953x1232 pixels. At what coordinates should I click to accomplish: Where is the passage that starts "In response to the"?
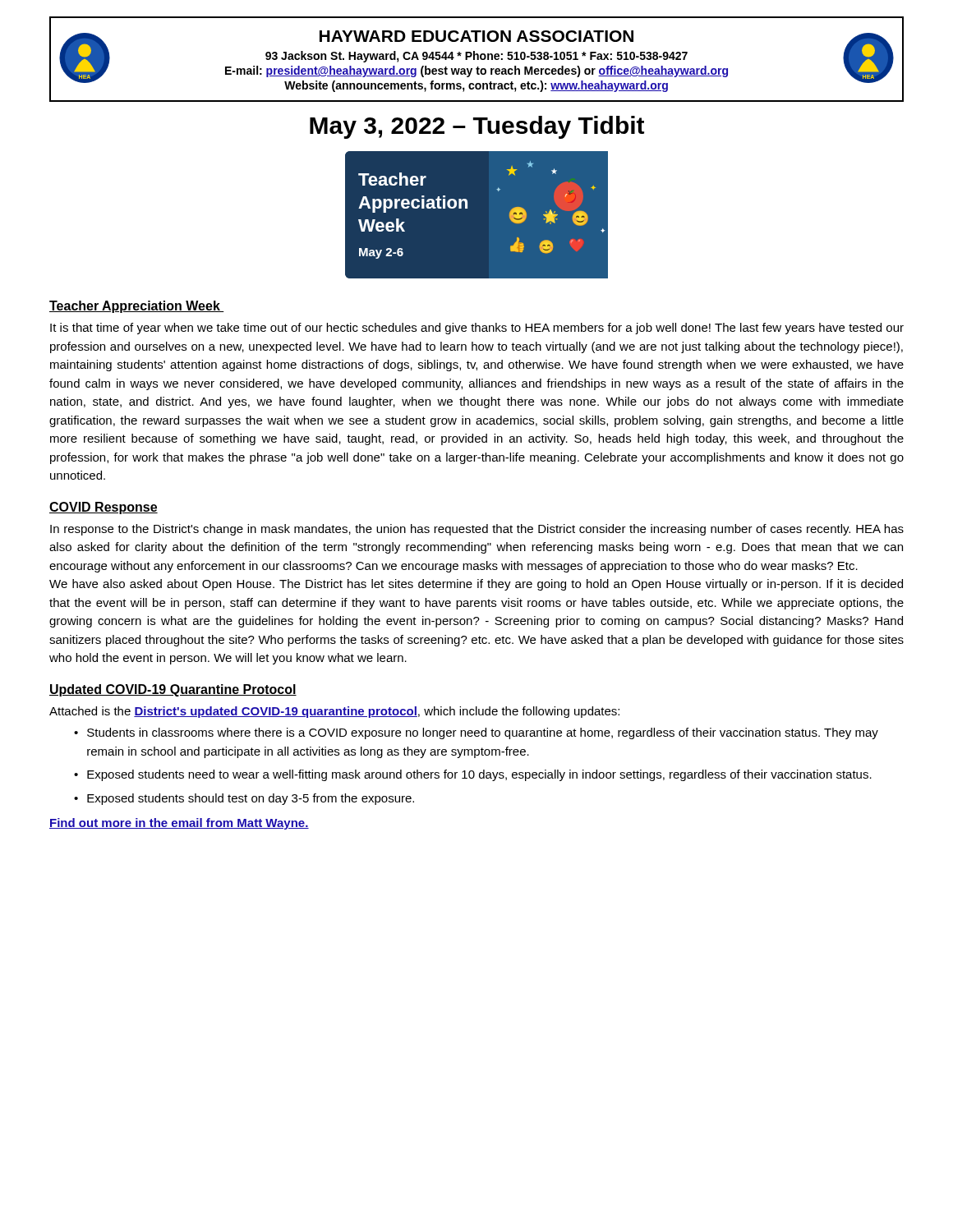click(x=476, y=593)
